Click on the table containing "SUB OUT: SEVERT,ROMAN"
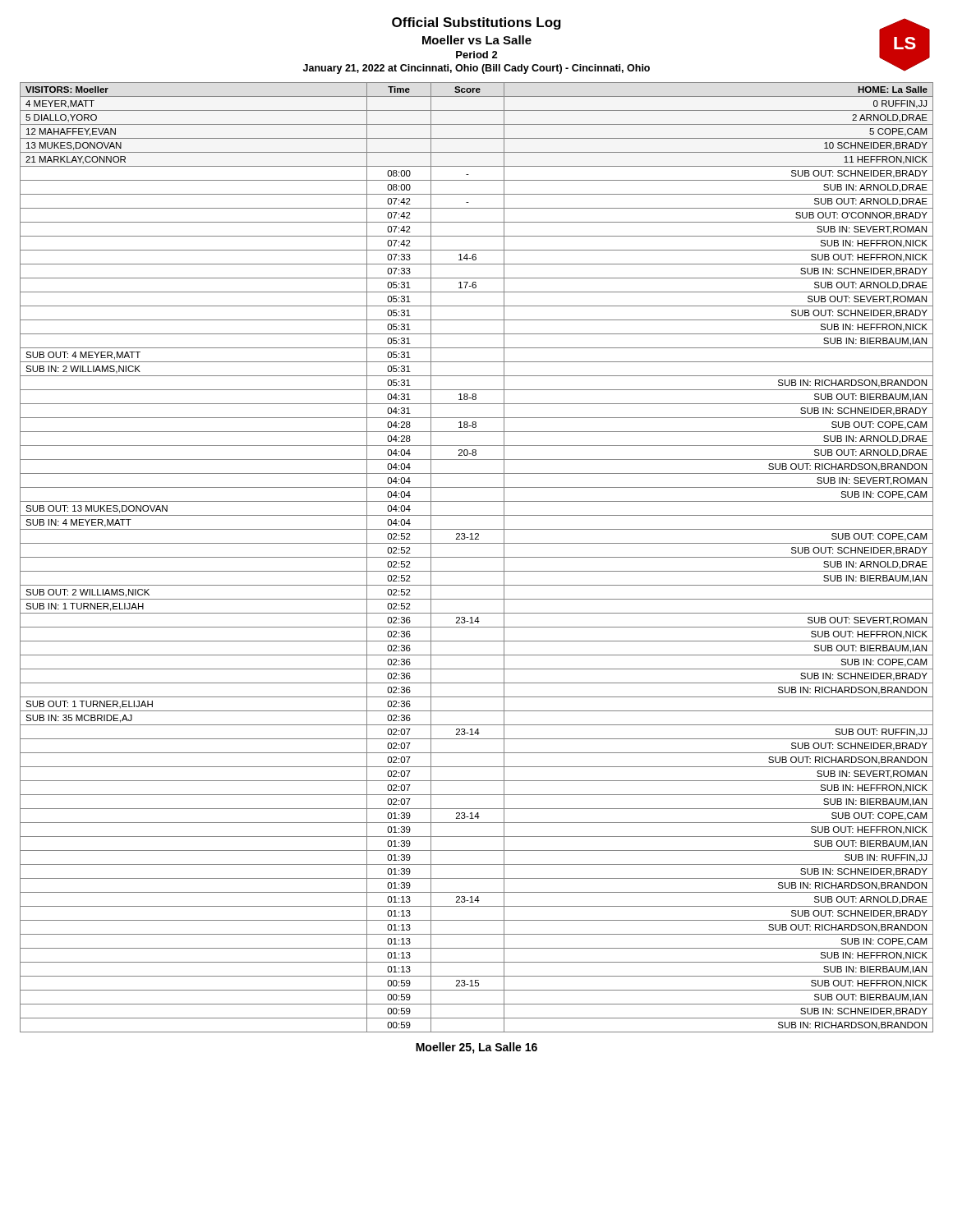Screen dimensions: 1232x953 [x=476, y=557]
